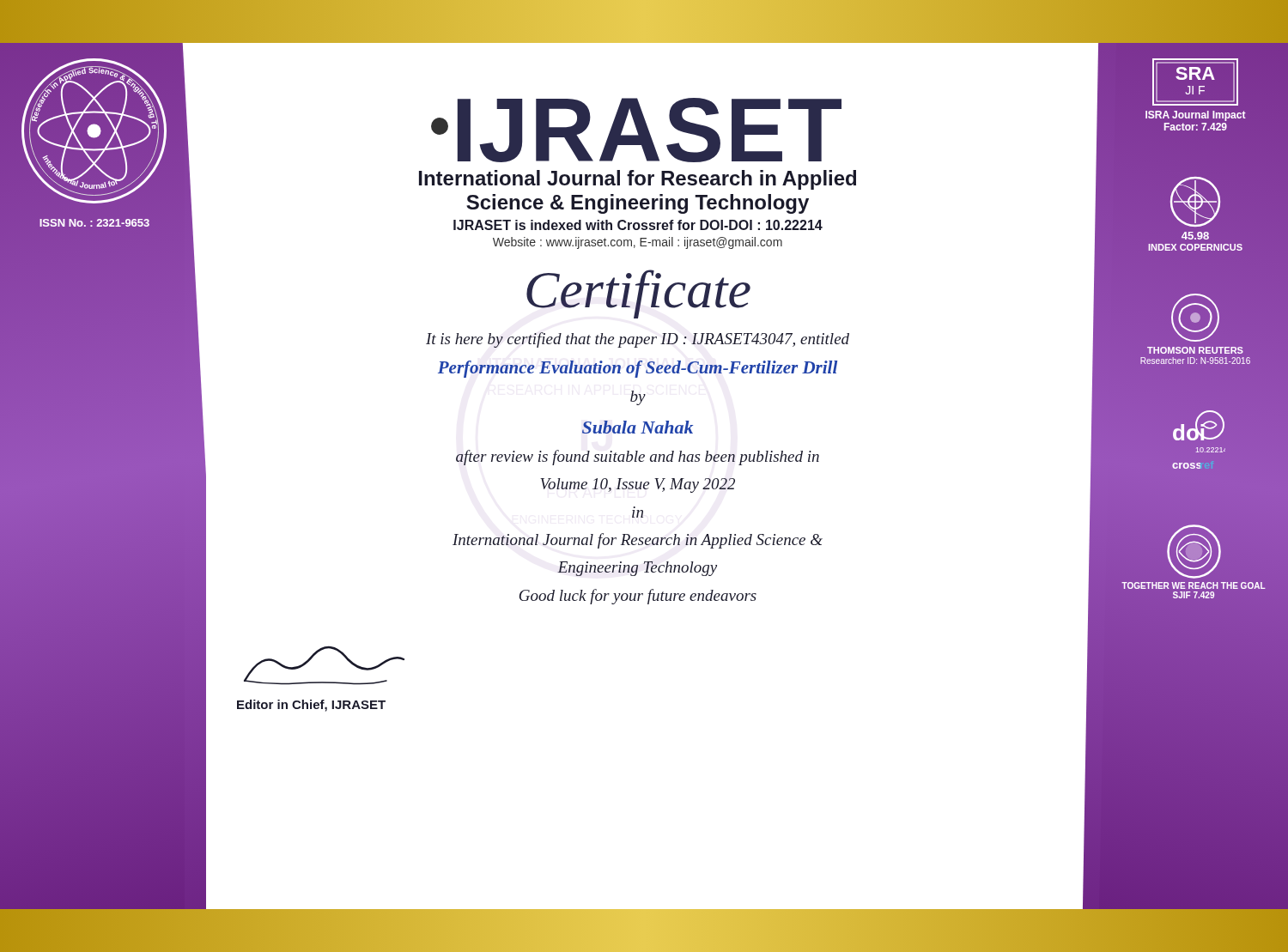Select the illustration
The width and height of the screenshot is (1288, 952).
tap(638, 665)
